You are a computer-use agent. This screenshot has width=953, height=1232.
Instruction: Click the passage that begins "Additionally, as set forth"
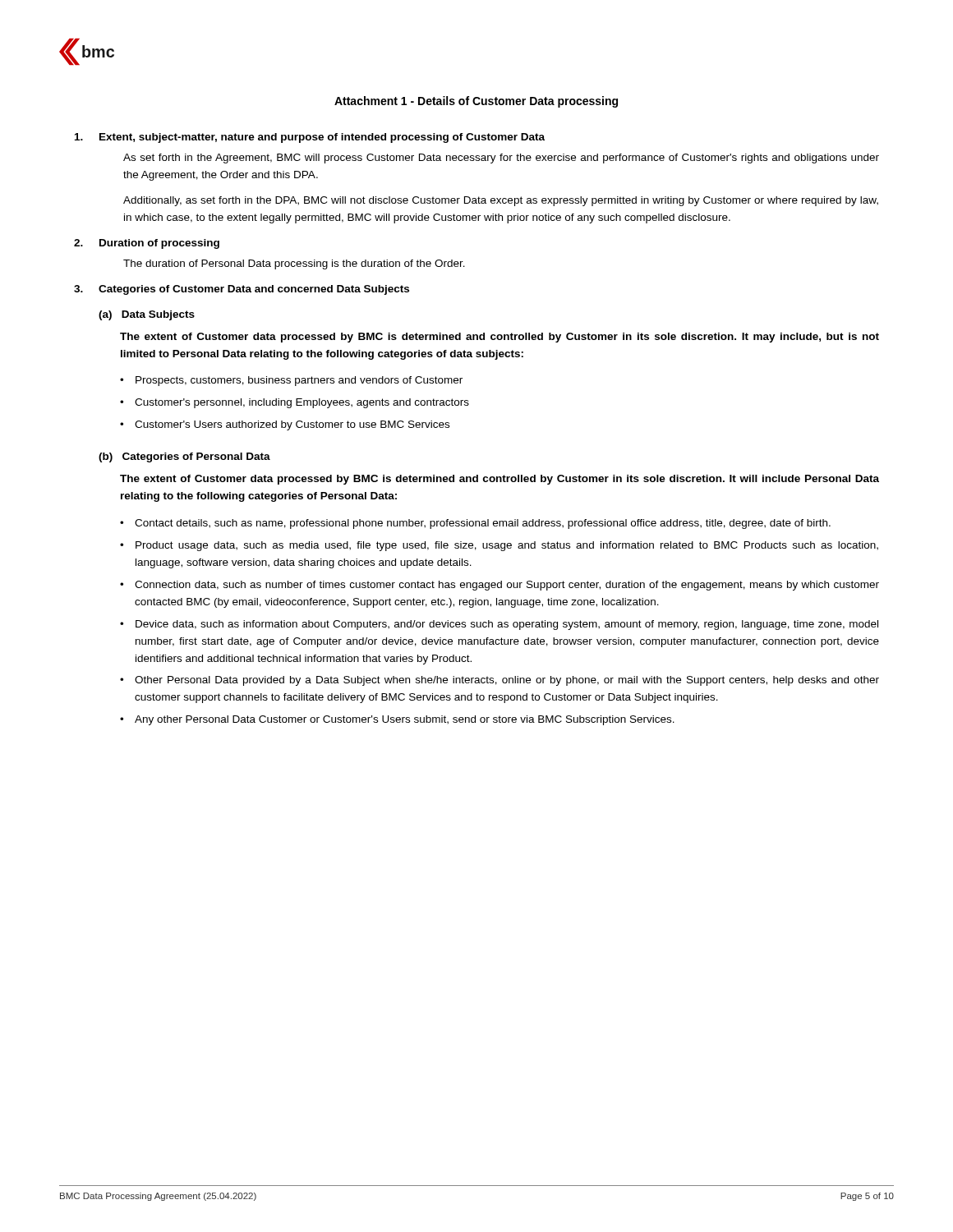point(501,208)
